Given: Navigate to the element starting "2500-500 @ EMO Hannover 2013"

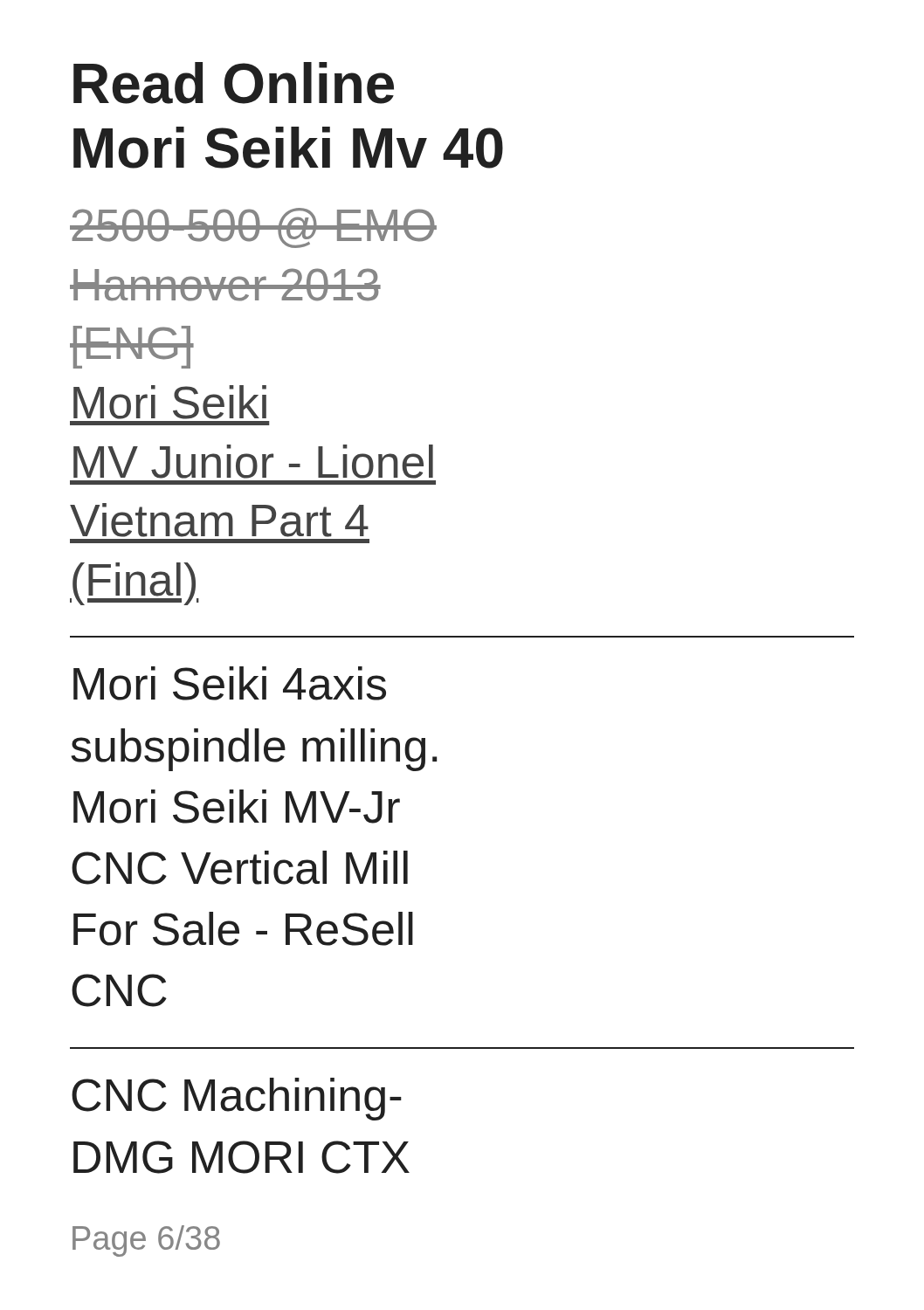Looking at the screenshot, I should (253, 228).
